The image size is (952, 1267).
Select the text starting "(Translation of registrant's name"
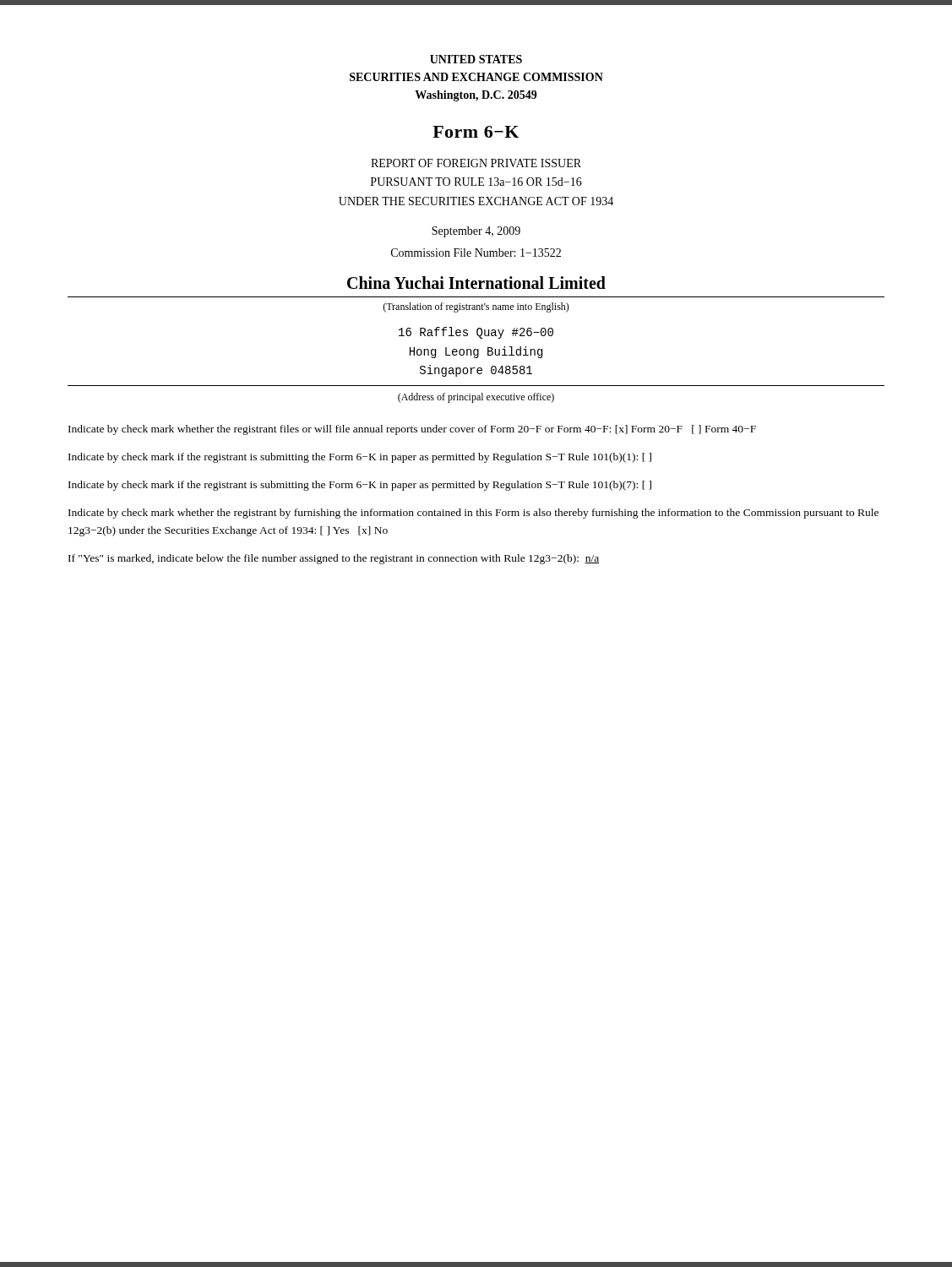click(476, 307)
